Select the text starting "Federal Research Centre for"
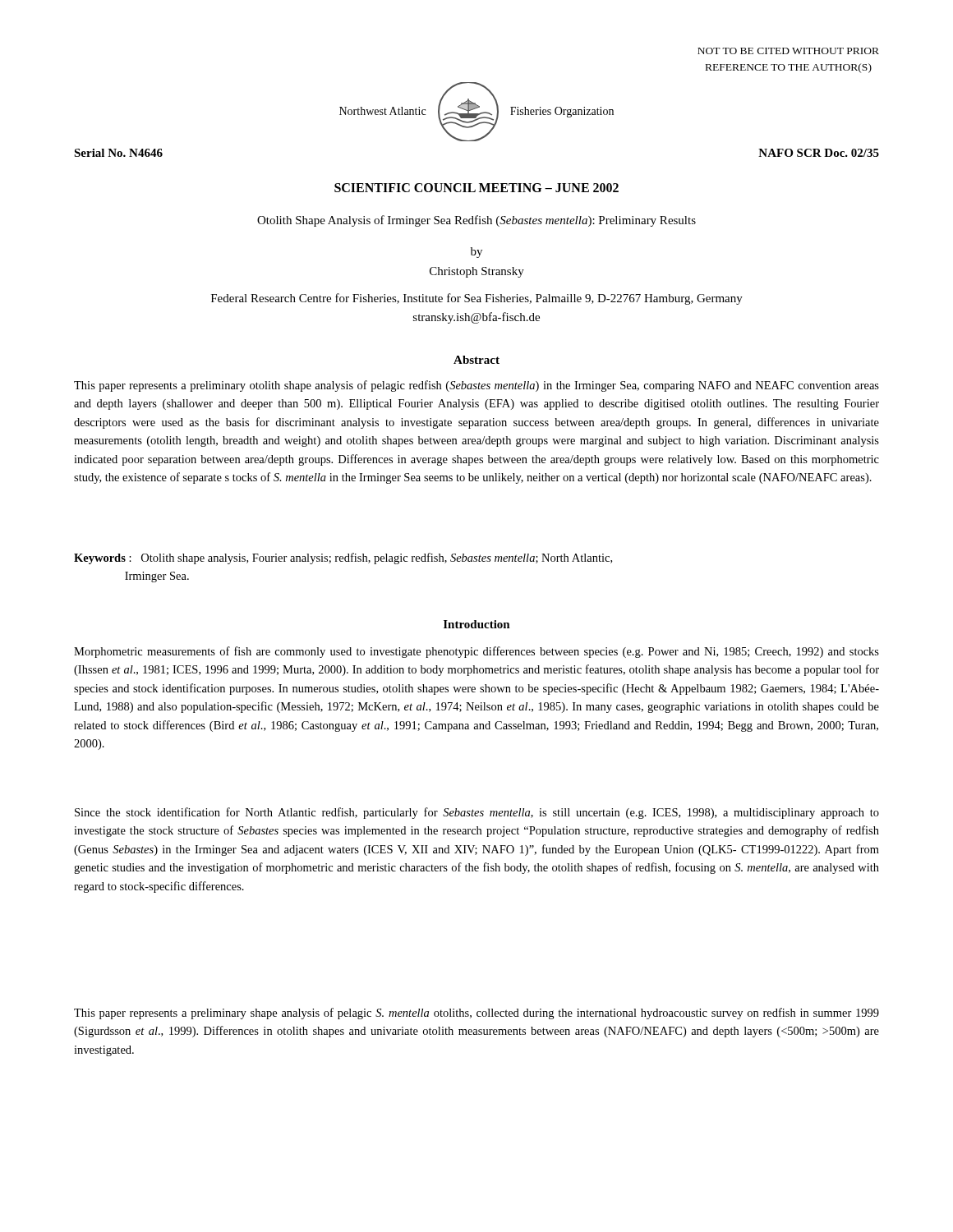 (x=476, y=307)
